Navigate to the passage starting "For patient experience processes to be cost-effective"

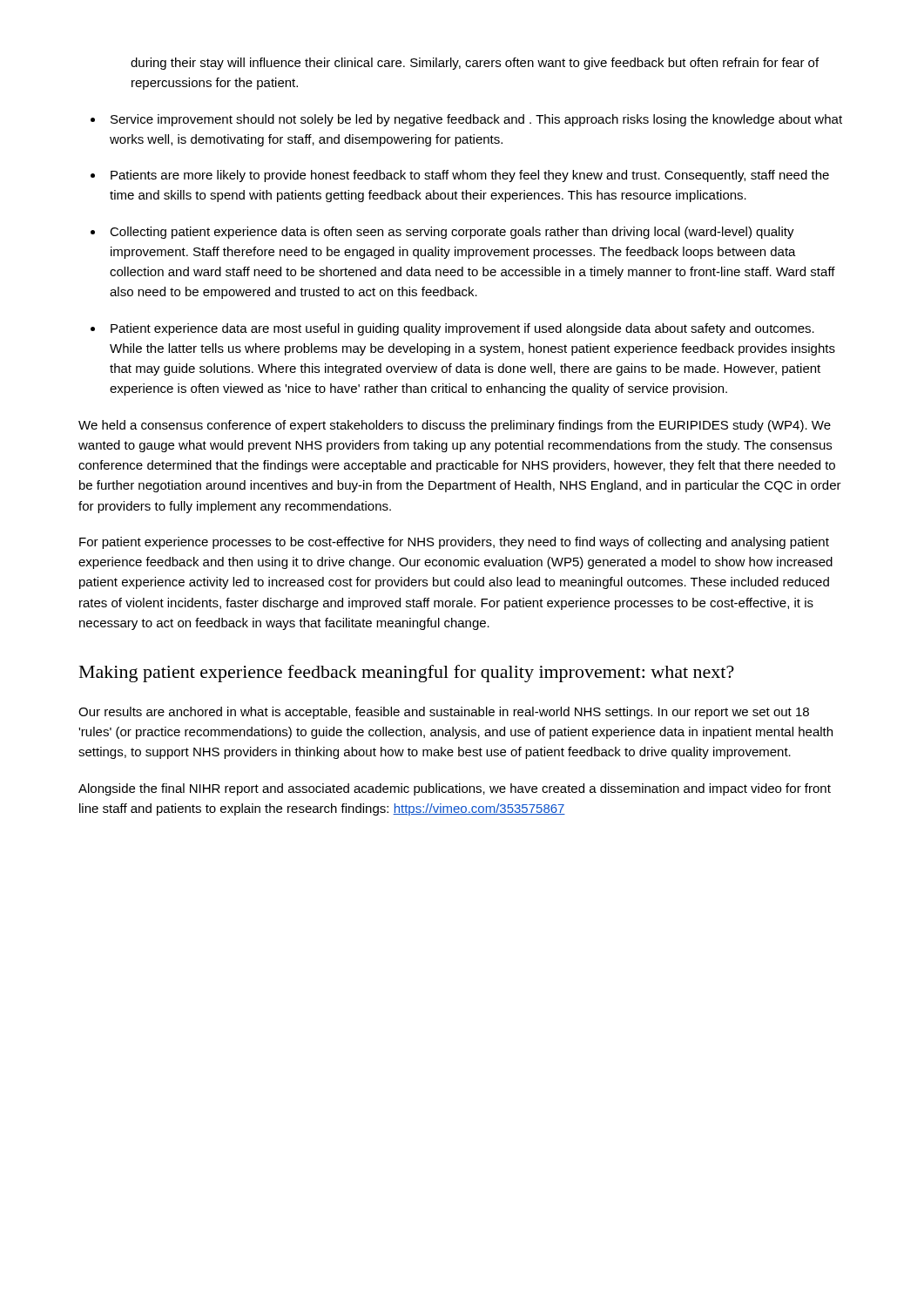[456, 582]
